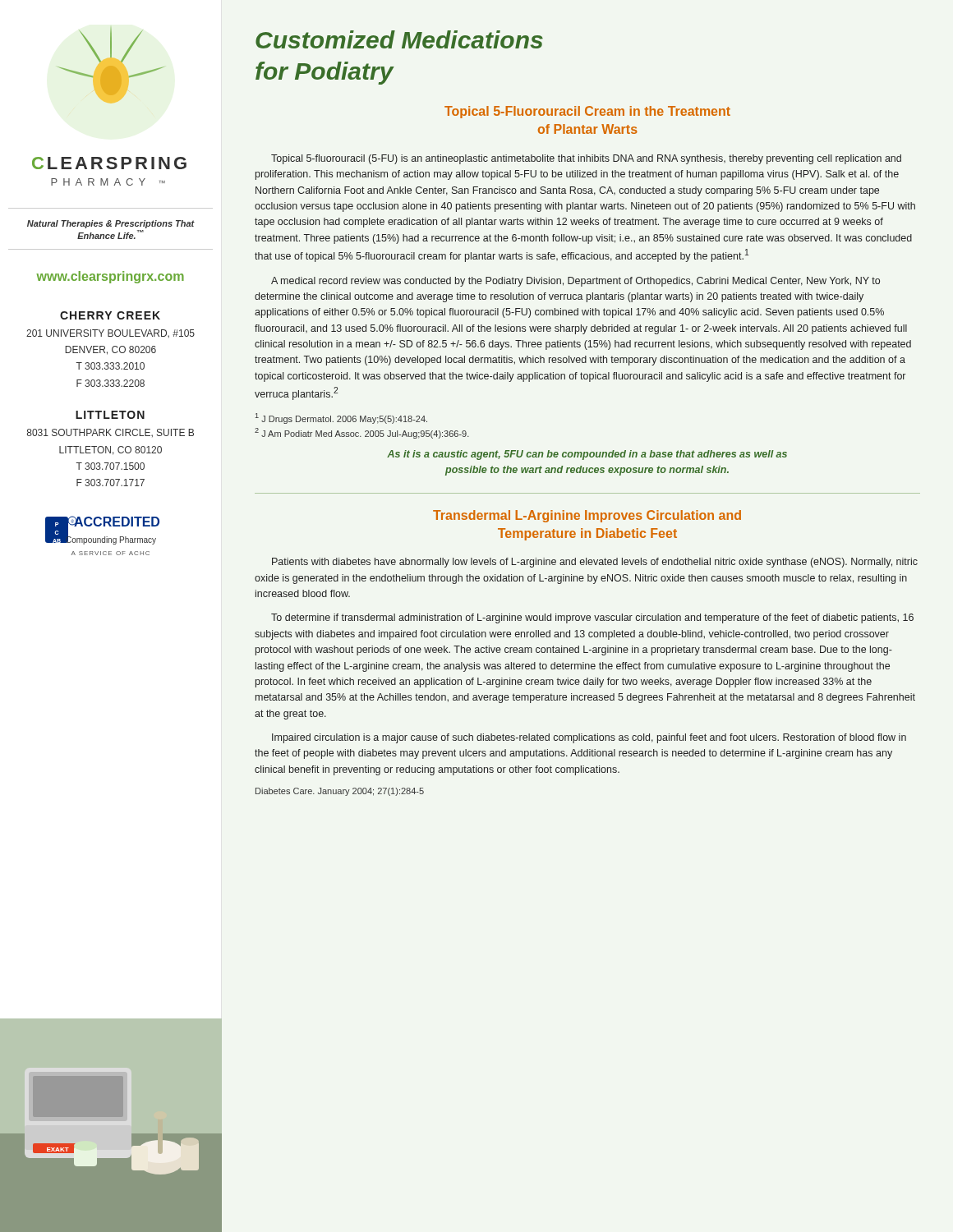Where is the passage that starts "A medical record"?

[x=583, y=338]
